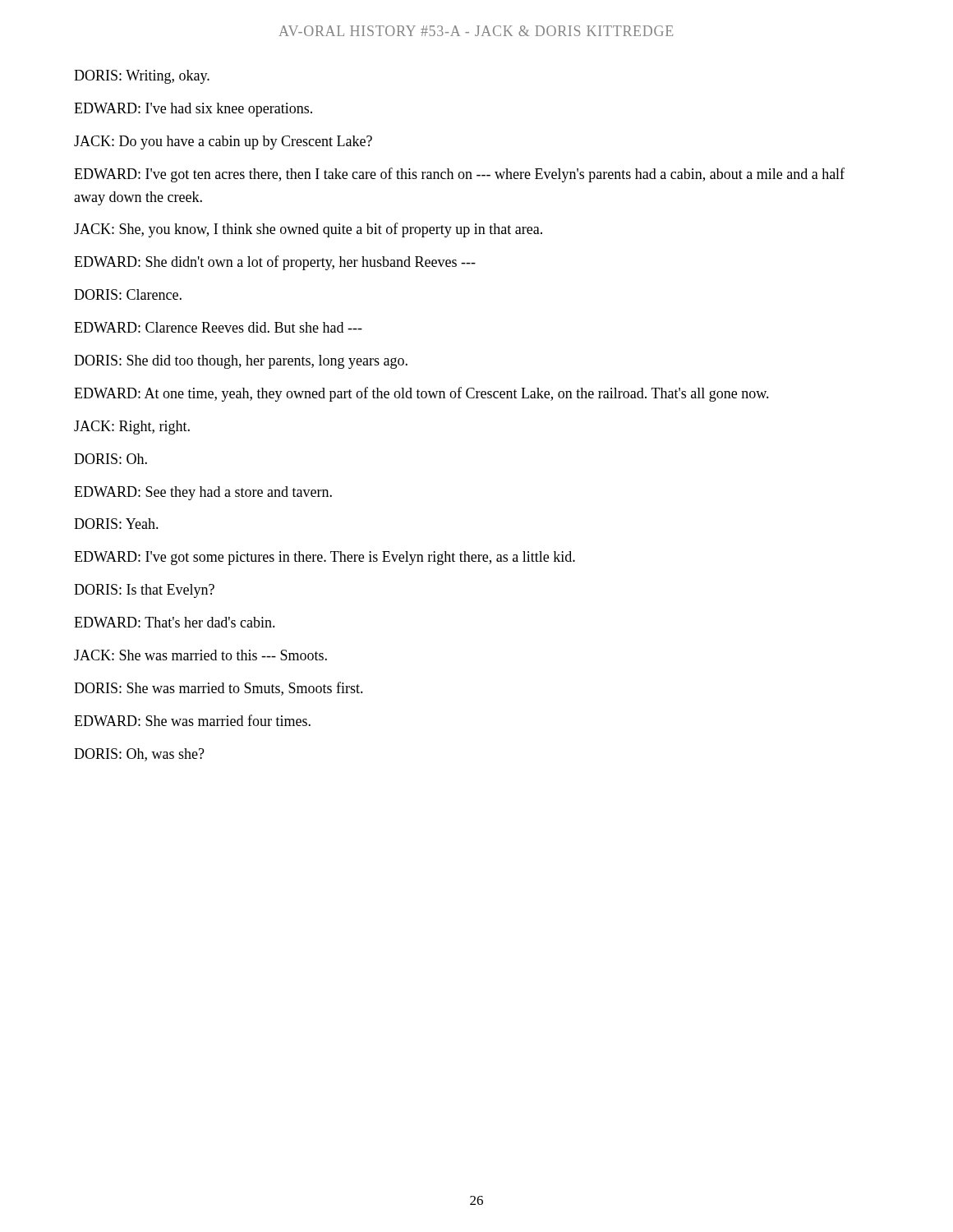Where does it say "DORIS: Clarence."?
Image resolution: width=953 pixels, height=1232 pixels.
(128, 295)
